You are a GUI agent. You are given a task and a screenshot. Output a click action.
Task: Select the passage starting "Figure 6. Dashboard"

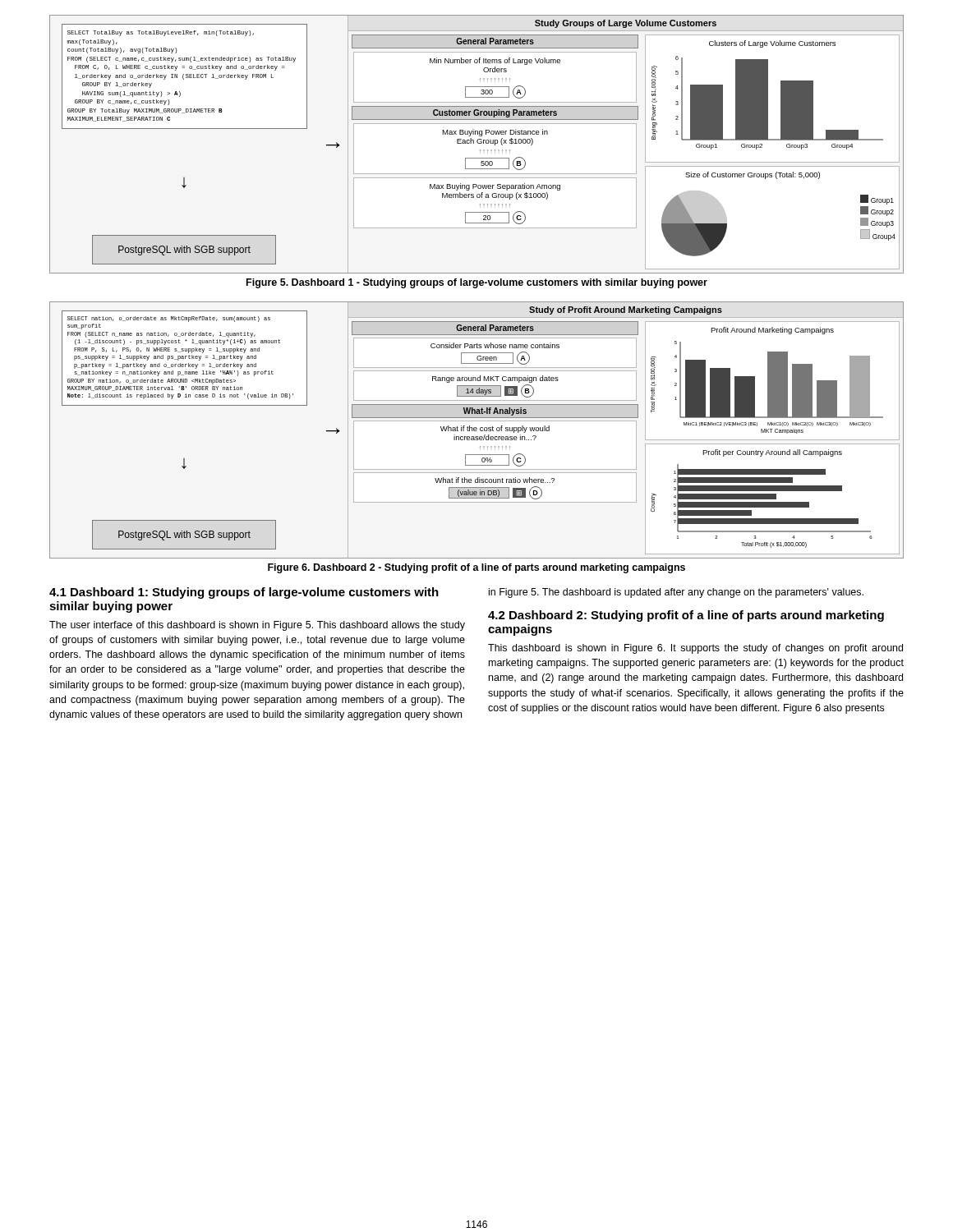[476, 568]
